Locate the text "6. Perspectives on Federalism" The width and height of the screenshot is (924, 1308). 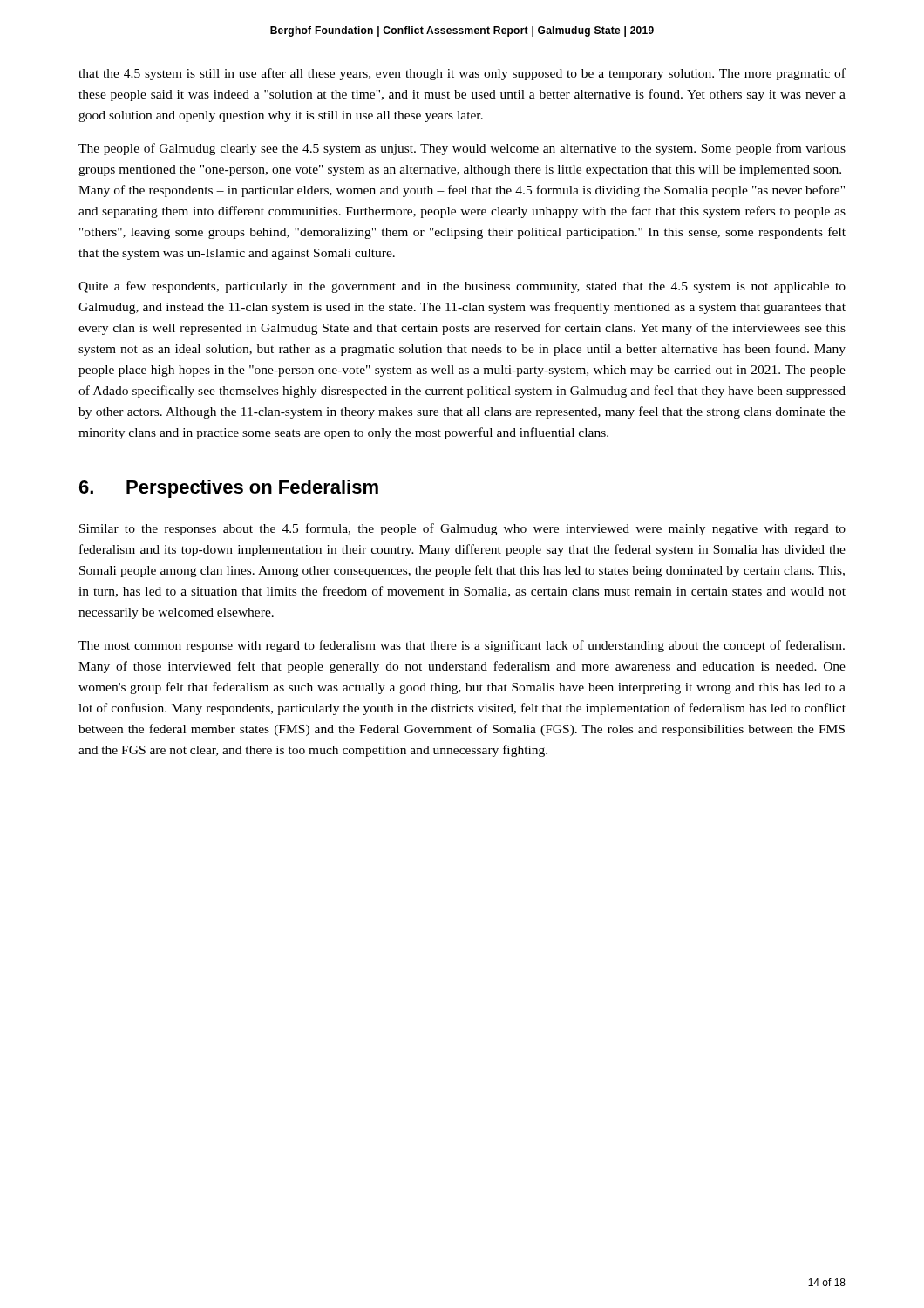229,488
